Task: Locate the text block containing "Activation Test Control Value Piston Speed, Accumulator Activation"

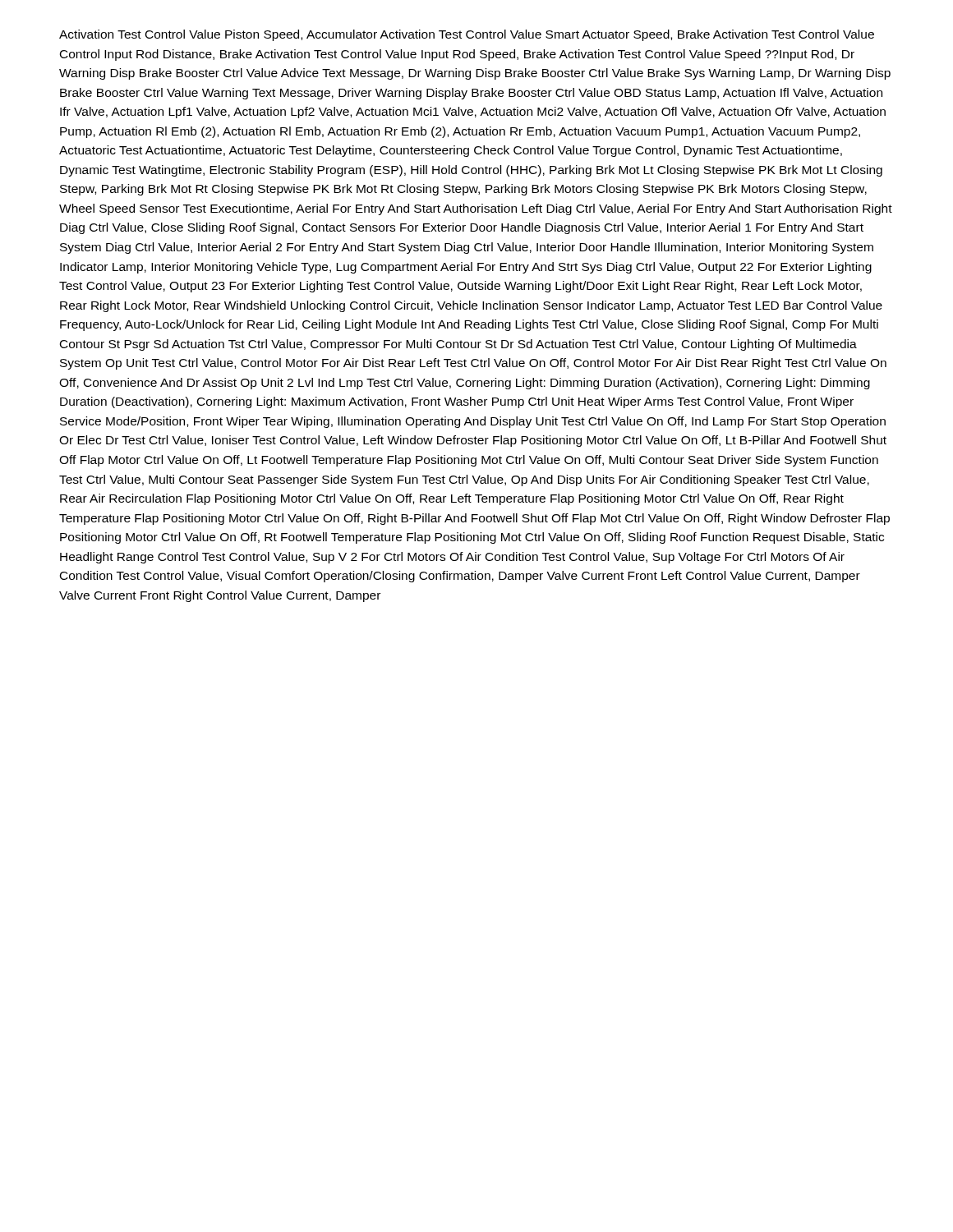Action: [x=475, y=315]
